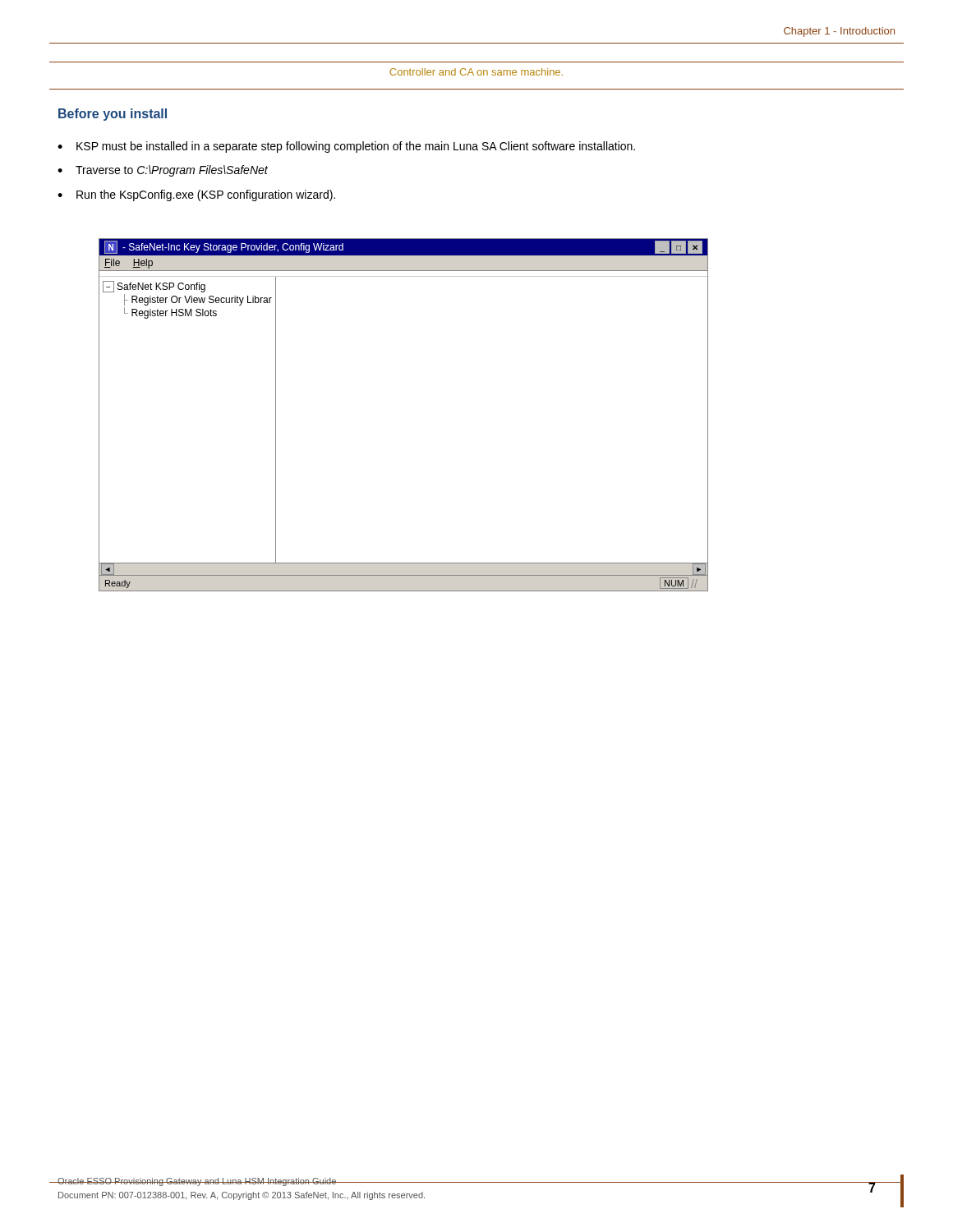Viewport: 953px width, 1232px height.
Task: Point to the block starting "• Run the KspConfig.exe (KSP configuration wizard)."
Action: pos(197,196)
